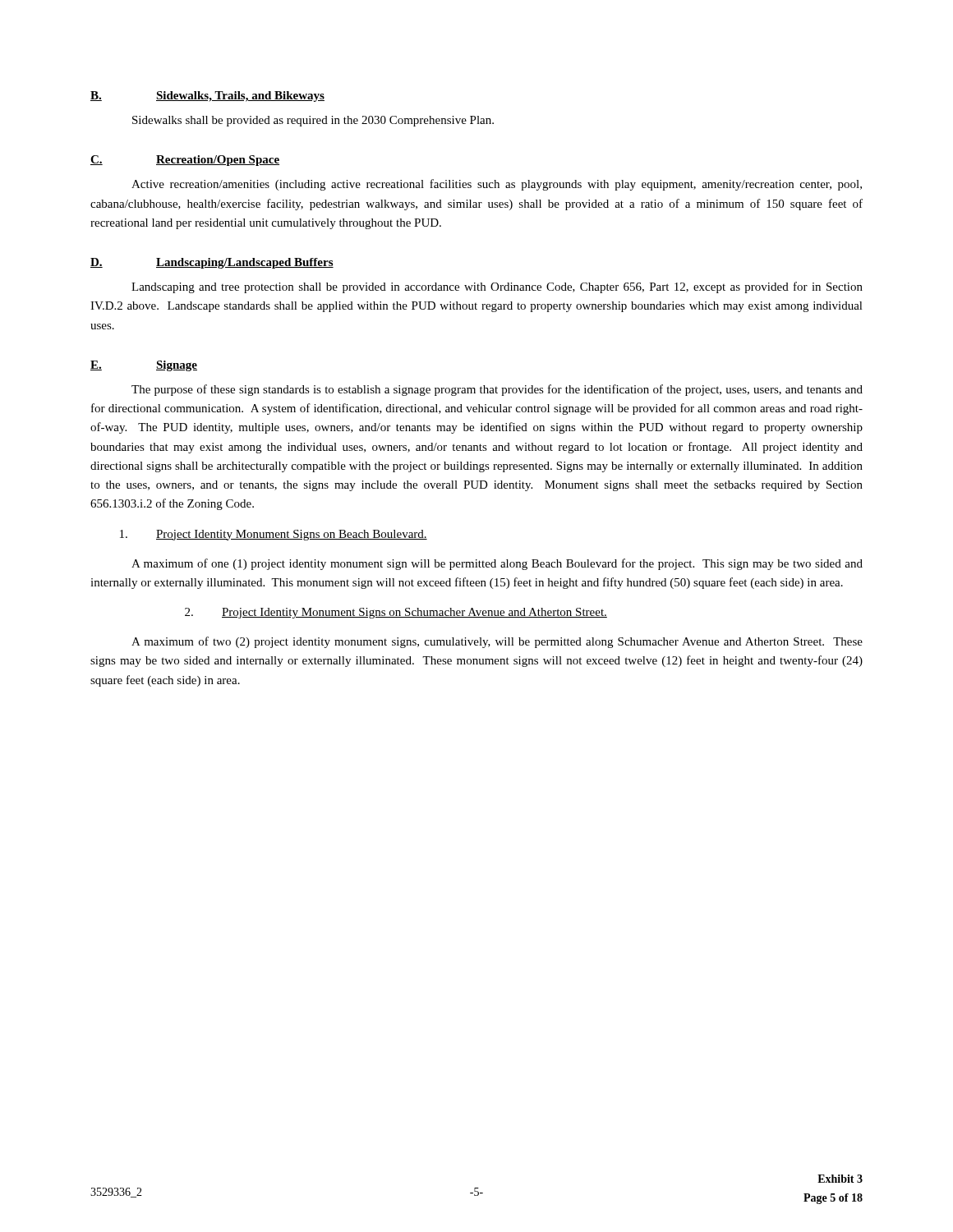Viewport: 953px width, 1232px height.
Task: Locate the text "E. Signage"
Action: click(96, 366)
